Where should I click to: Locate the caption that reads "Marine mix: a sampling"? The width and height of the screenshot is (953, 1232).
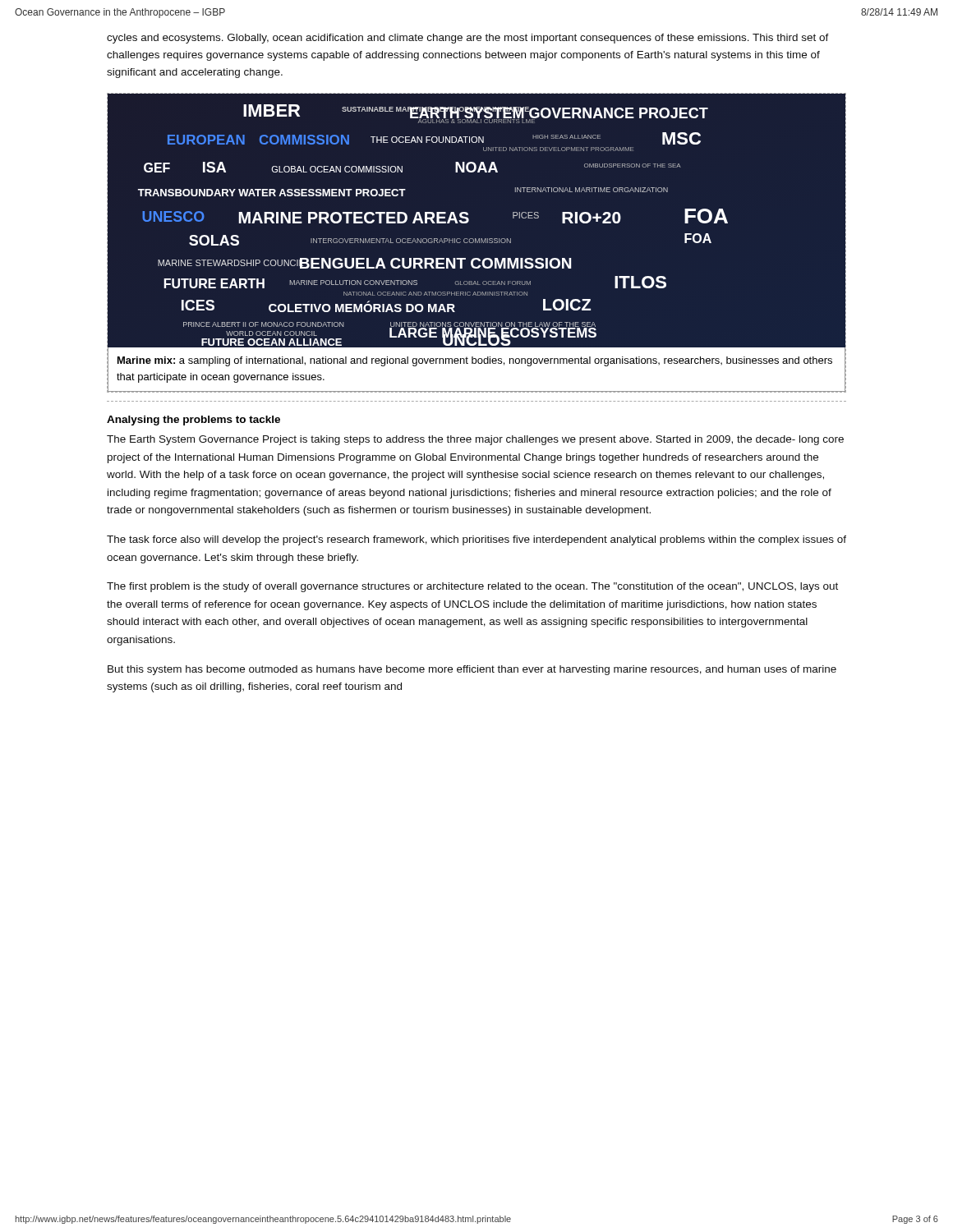click(x=475, y=368)
